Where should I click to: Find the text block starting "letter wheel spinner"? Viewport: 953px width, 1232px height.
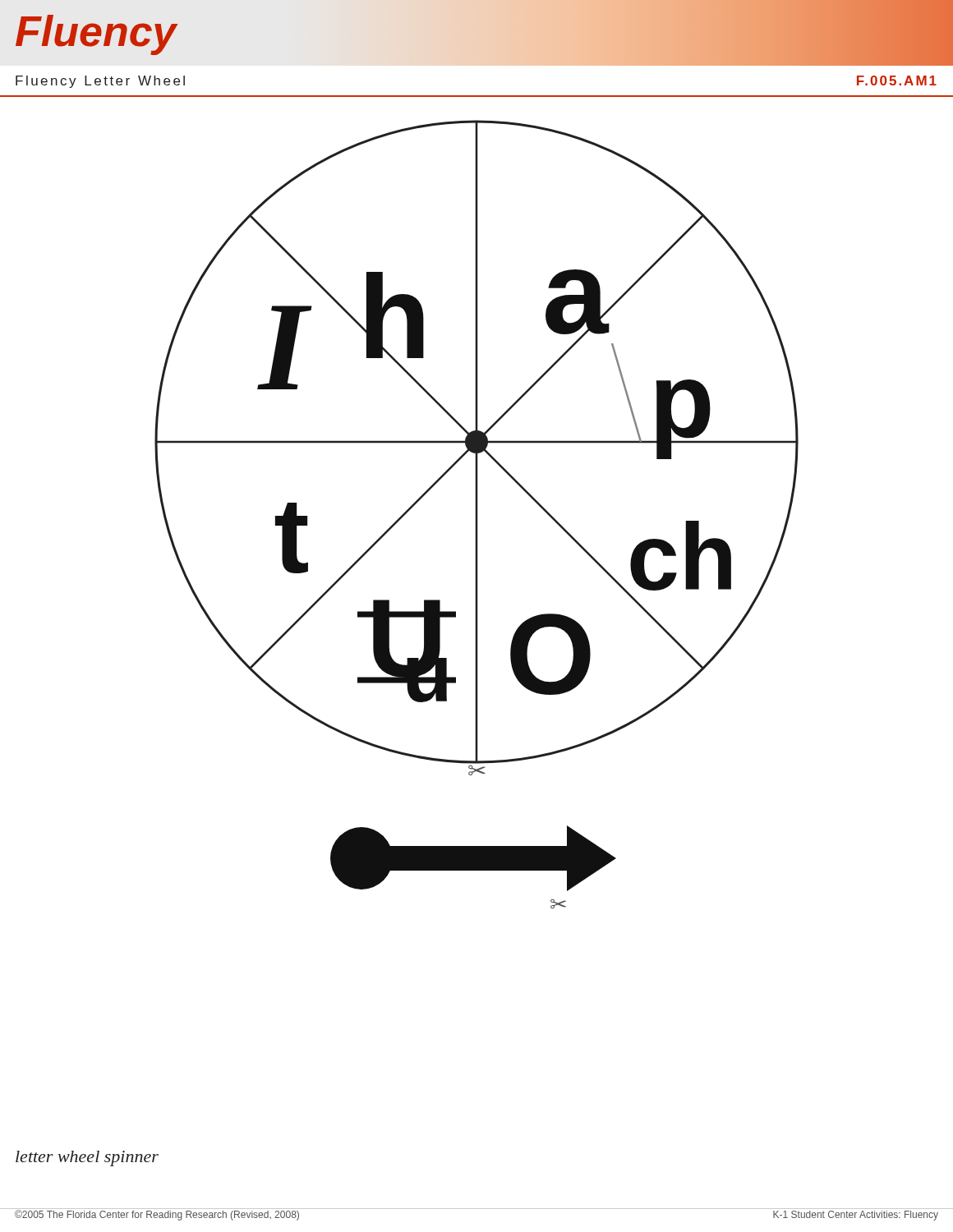pos(87,1156)
